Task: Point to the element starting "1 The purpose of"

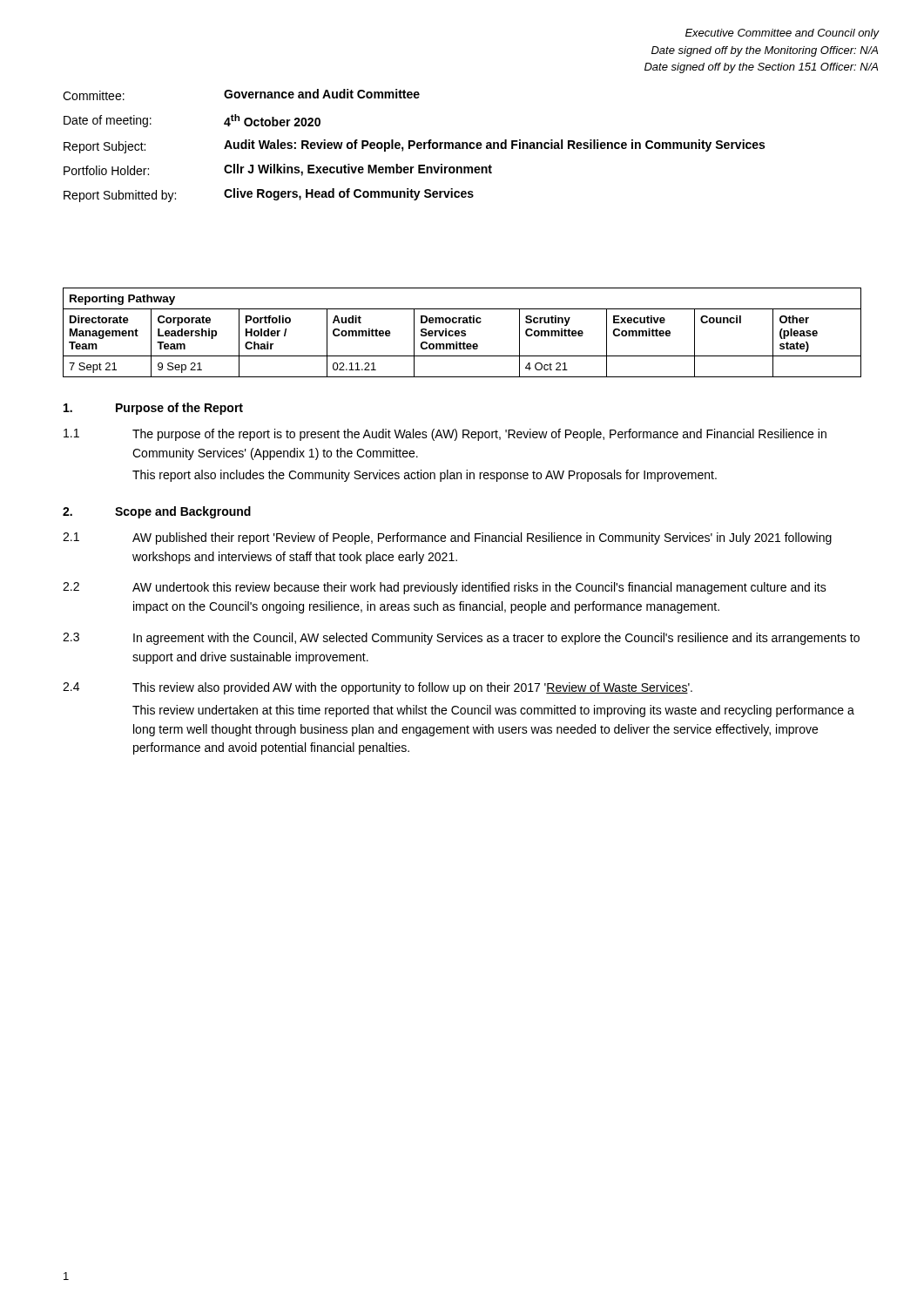Action: (462, 444)
